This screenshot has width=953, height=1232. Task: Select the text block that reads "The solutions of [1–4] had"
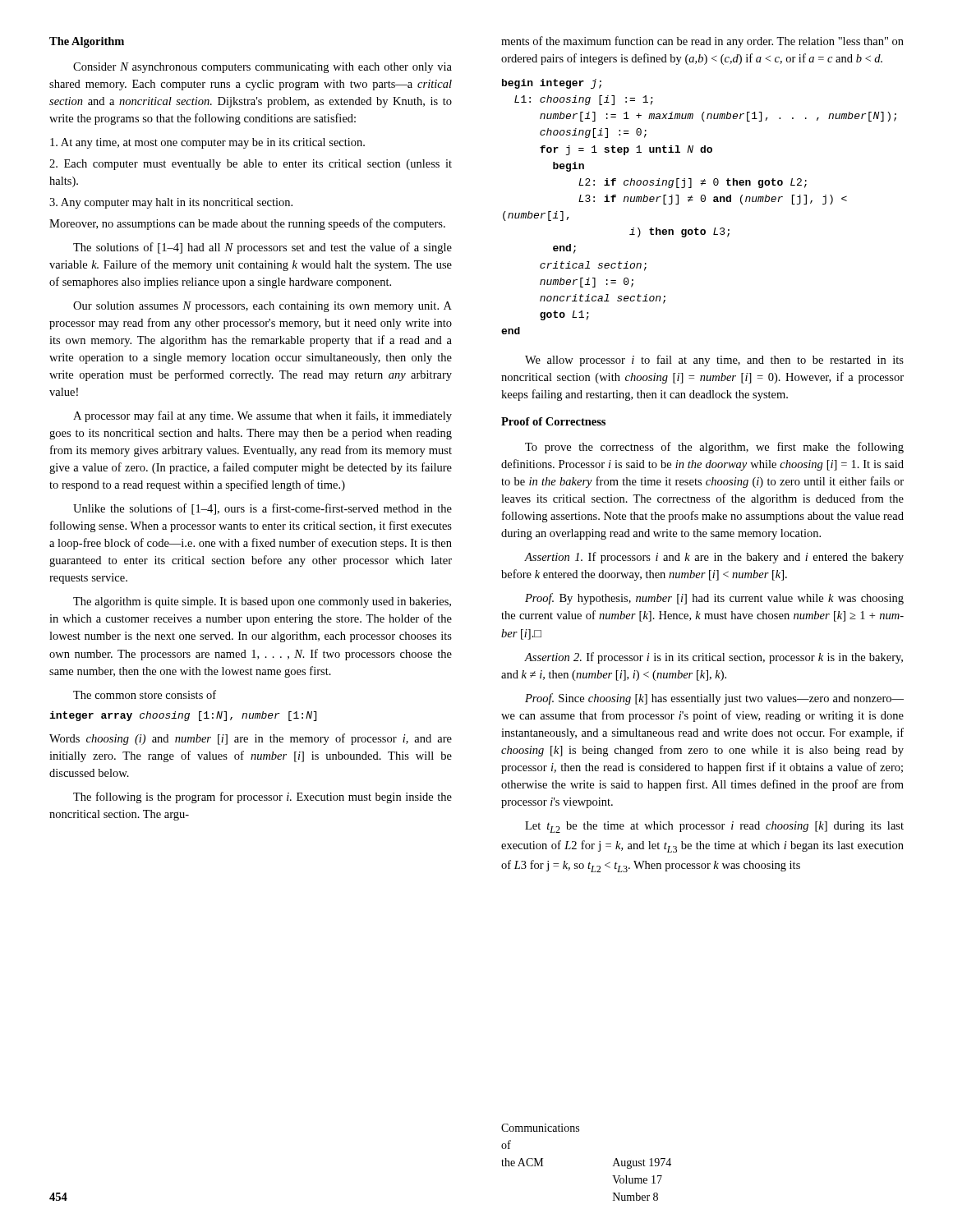tap(251, 265)
